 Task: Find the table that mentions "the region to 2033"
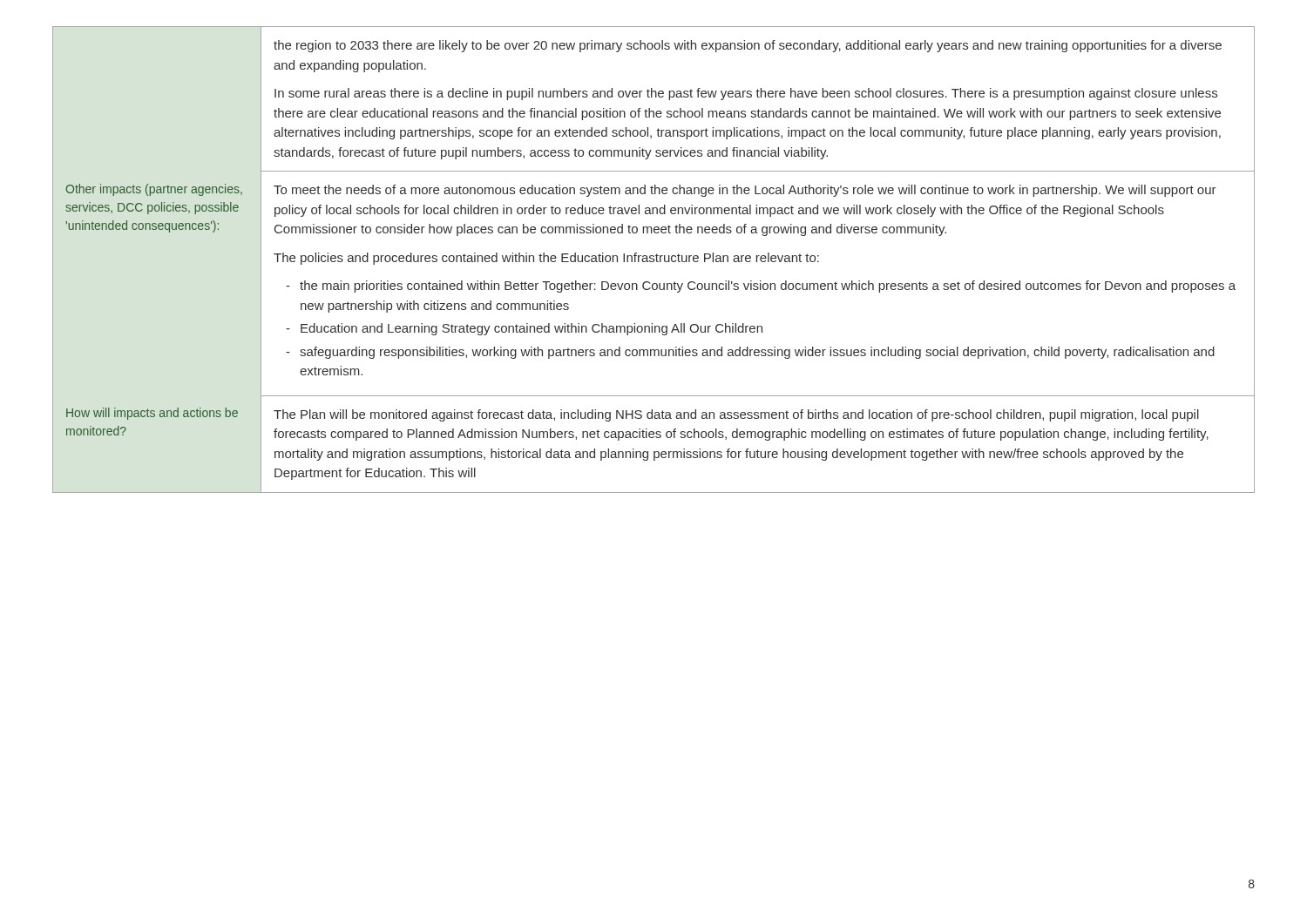(654, 259)
